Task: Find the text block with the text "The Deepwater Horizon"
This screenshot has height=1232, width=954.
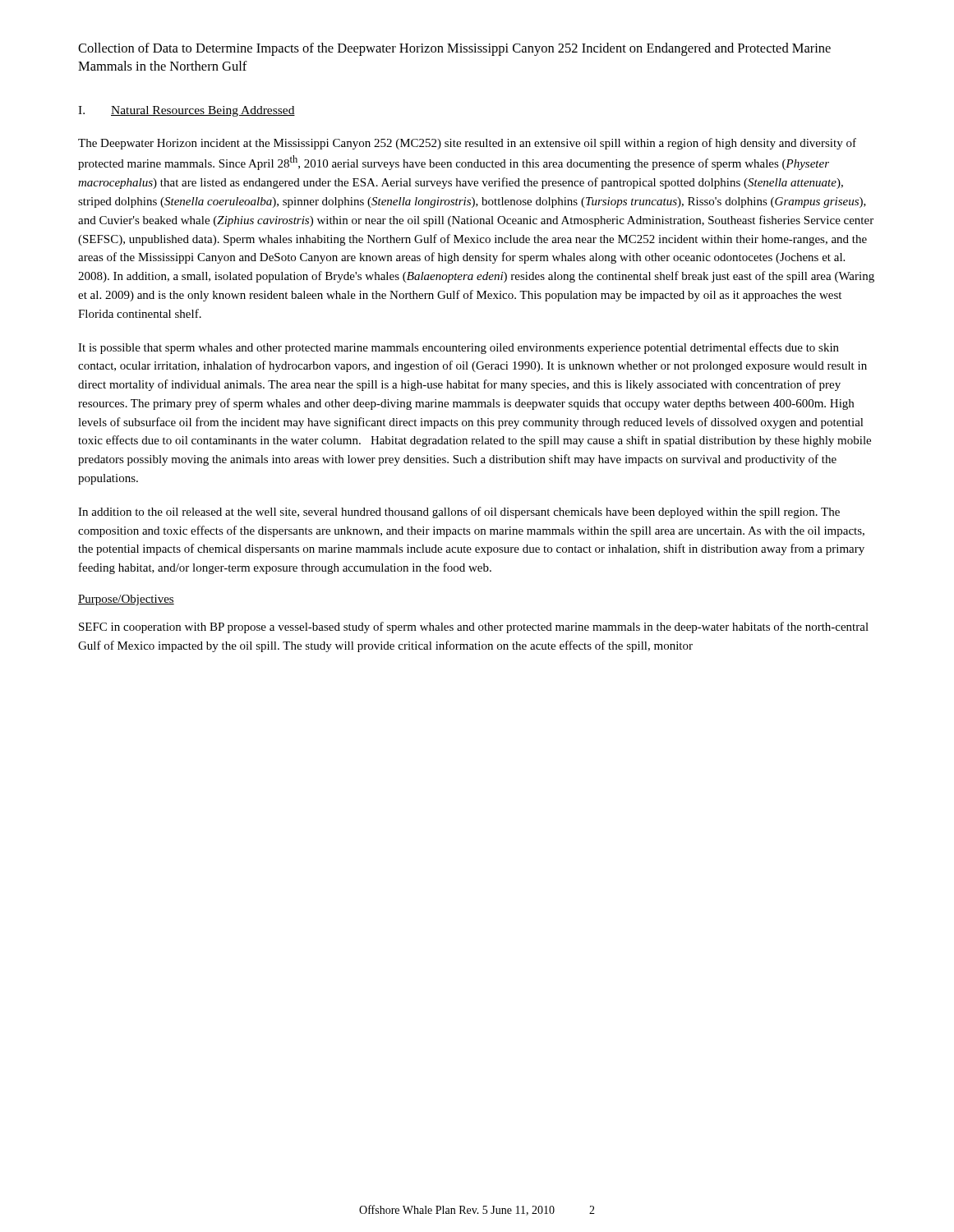Action: (476, 228)
